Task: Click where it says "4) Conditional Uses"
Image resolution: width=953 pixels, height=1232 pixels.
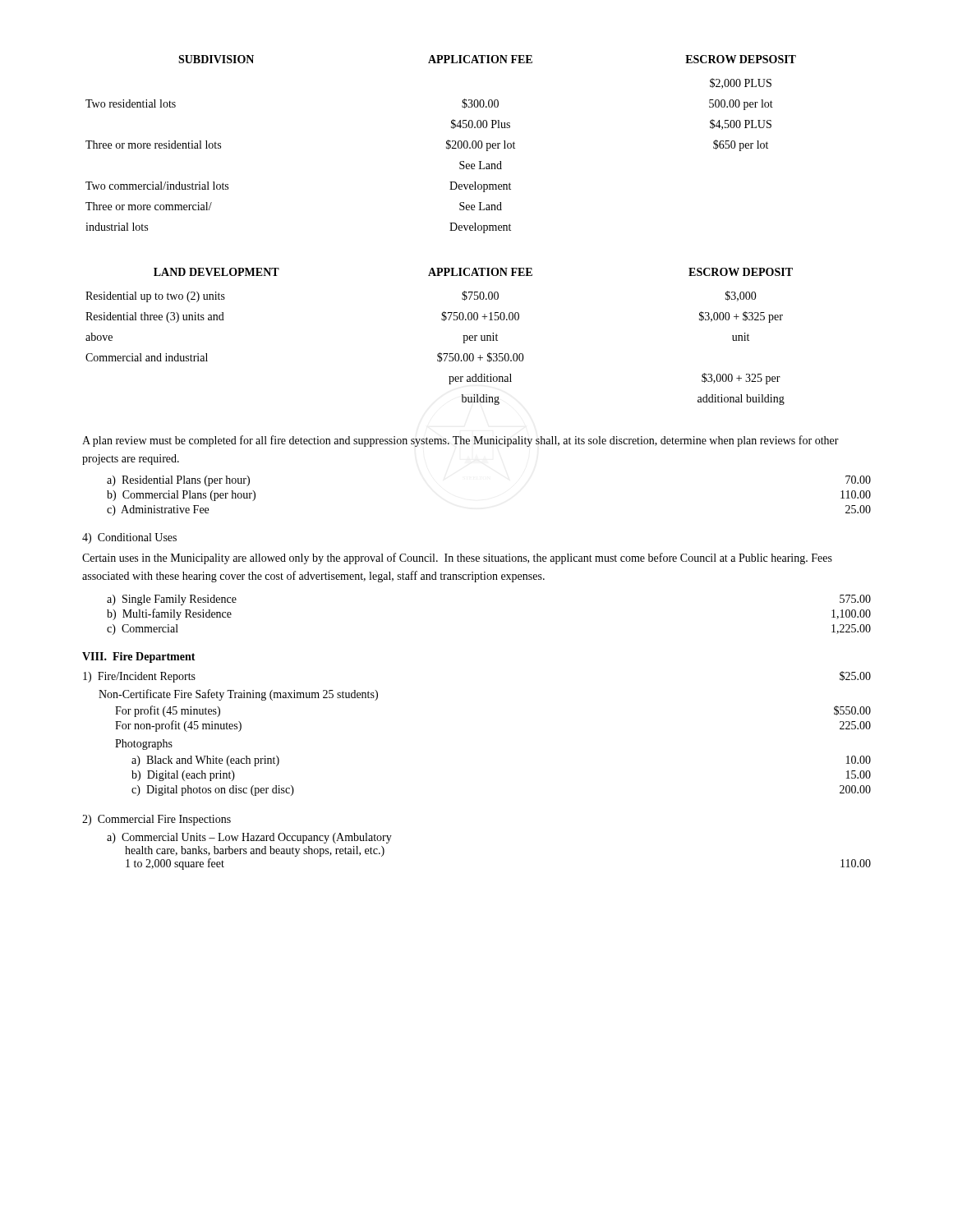Action: (x=130, y=537)
